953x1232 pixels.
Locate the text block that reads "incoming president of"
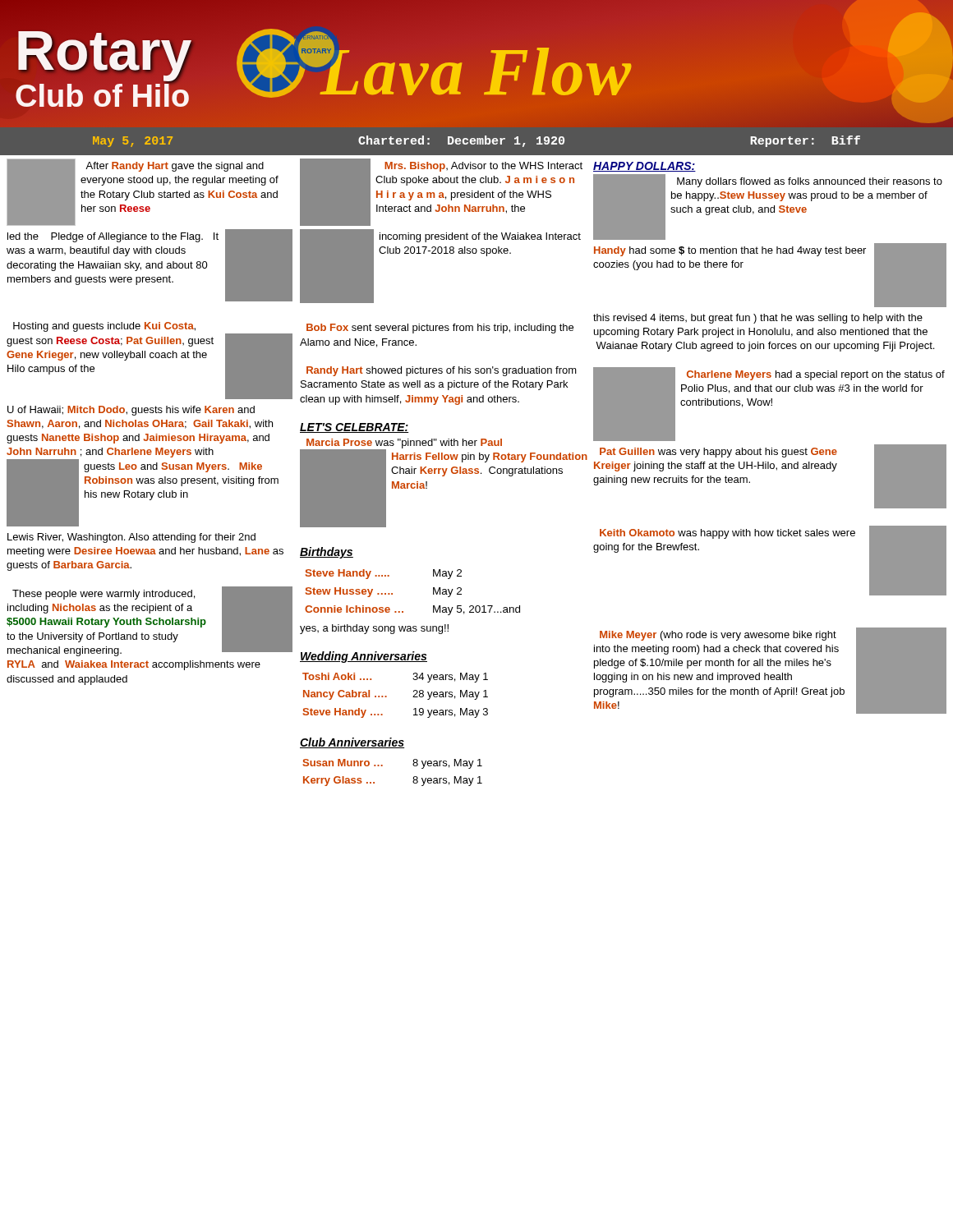[440, 266]
